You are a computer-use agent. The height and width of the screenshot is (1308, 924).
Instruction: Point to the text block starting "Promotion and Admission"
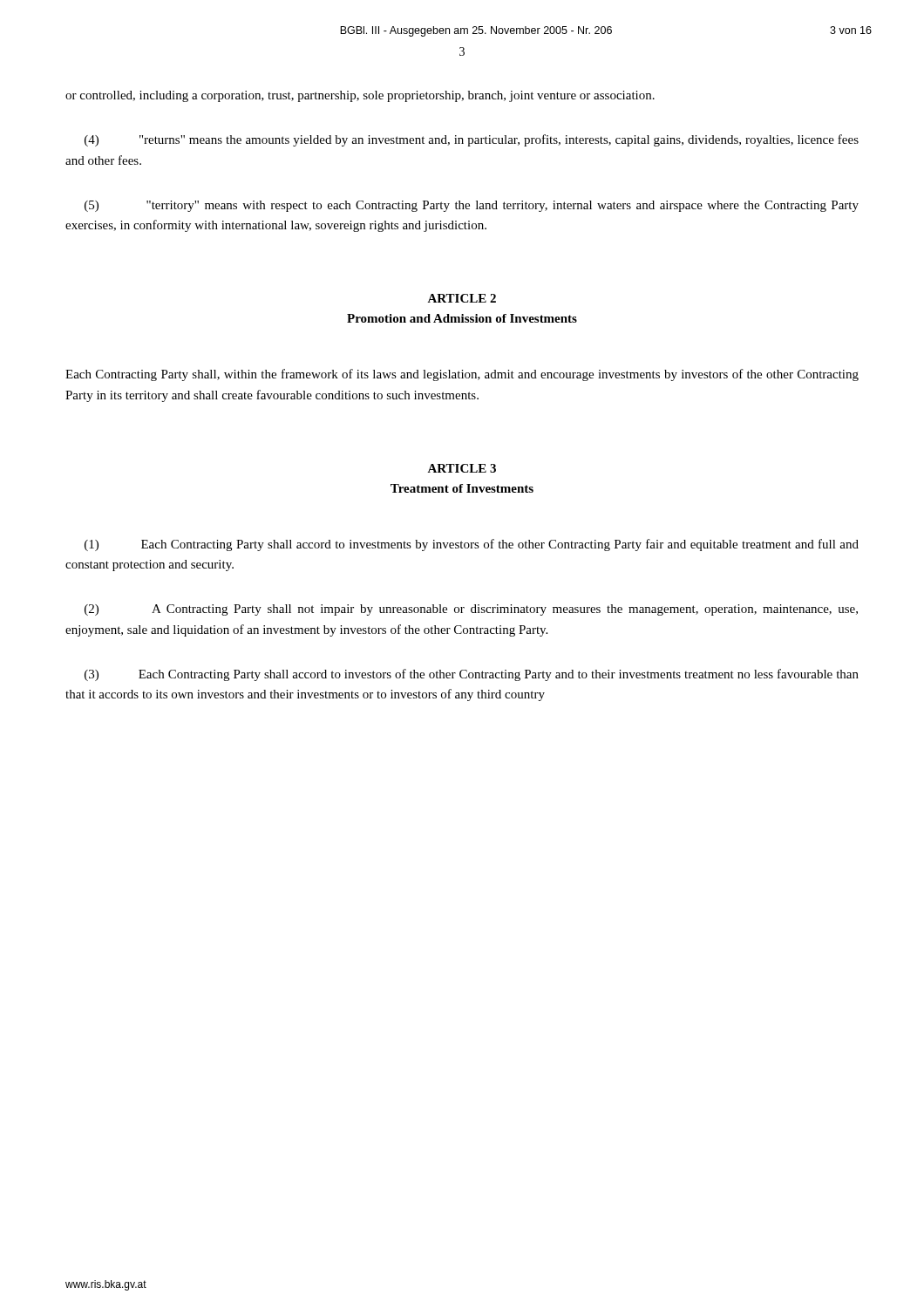(462, 318)
